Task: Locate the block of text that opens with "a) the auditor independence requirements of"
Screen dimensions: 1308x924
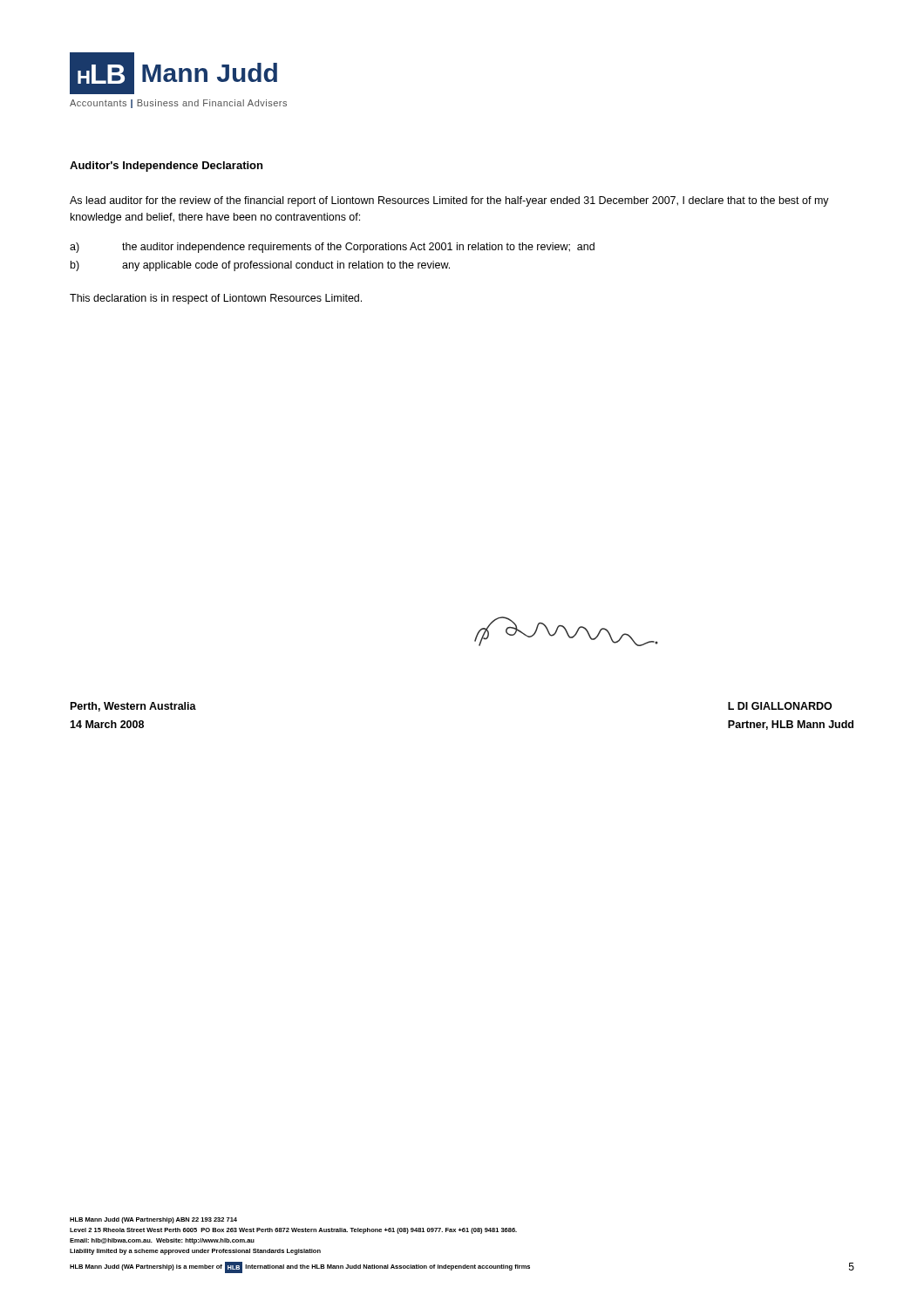Action: [x=462, y=247]
